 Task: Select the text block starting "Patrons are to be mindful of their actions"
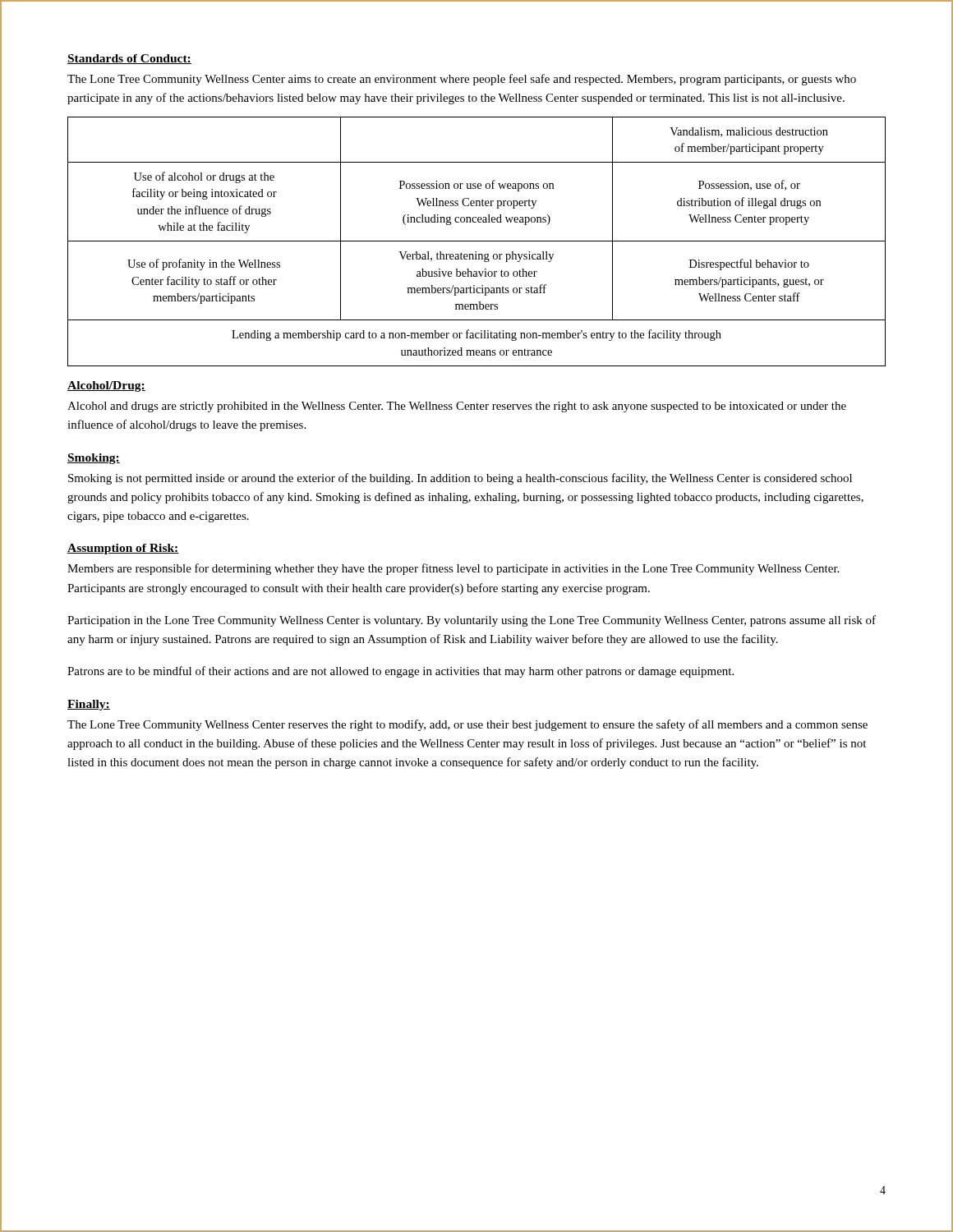401,671
